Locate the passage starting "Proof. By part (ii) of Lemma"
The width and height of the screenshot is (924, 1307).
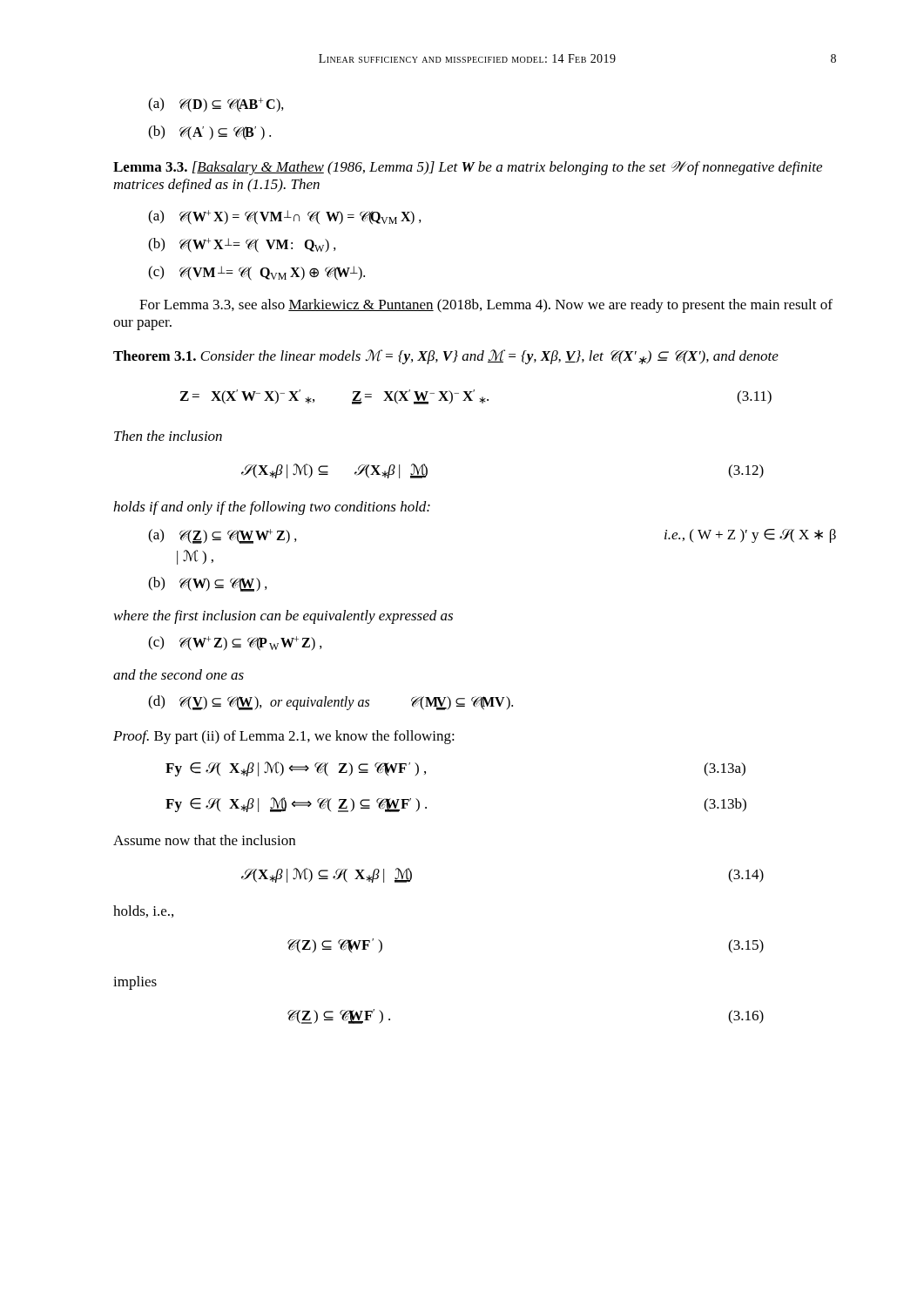tap(284, 736)
